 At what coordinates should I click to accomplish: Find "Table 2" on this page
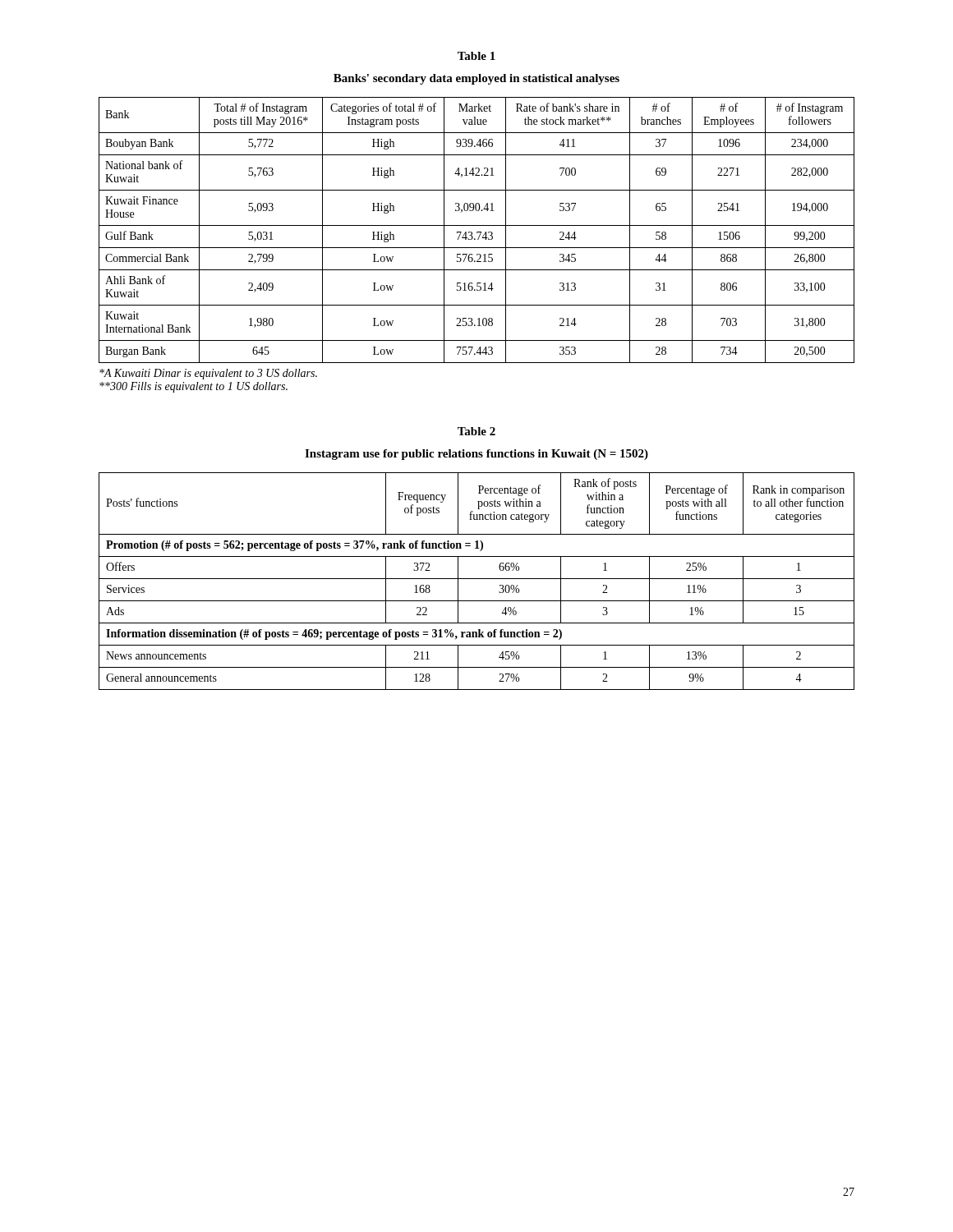coord(476,431)
